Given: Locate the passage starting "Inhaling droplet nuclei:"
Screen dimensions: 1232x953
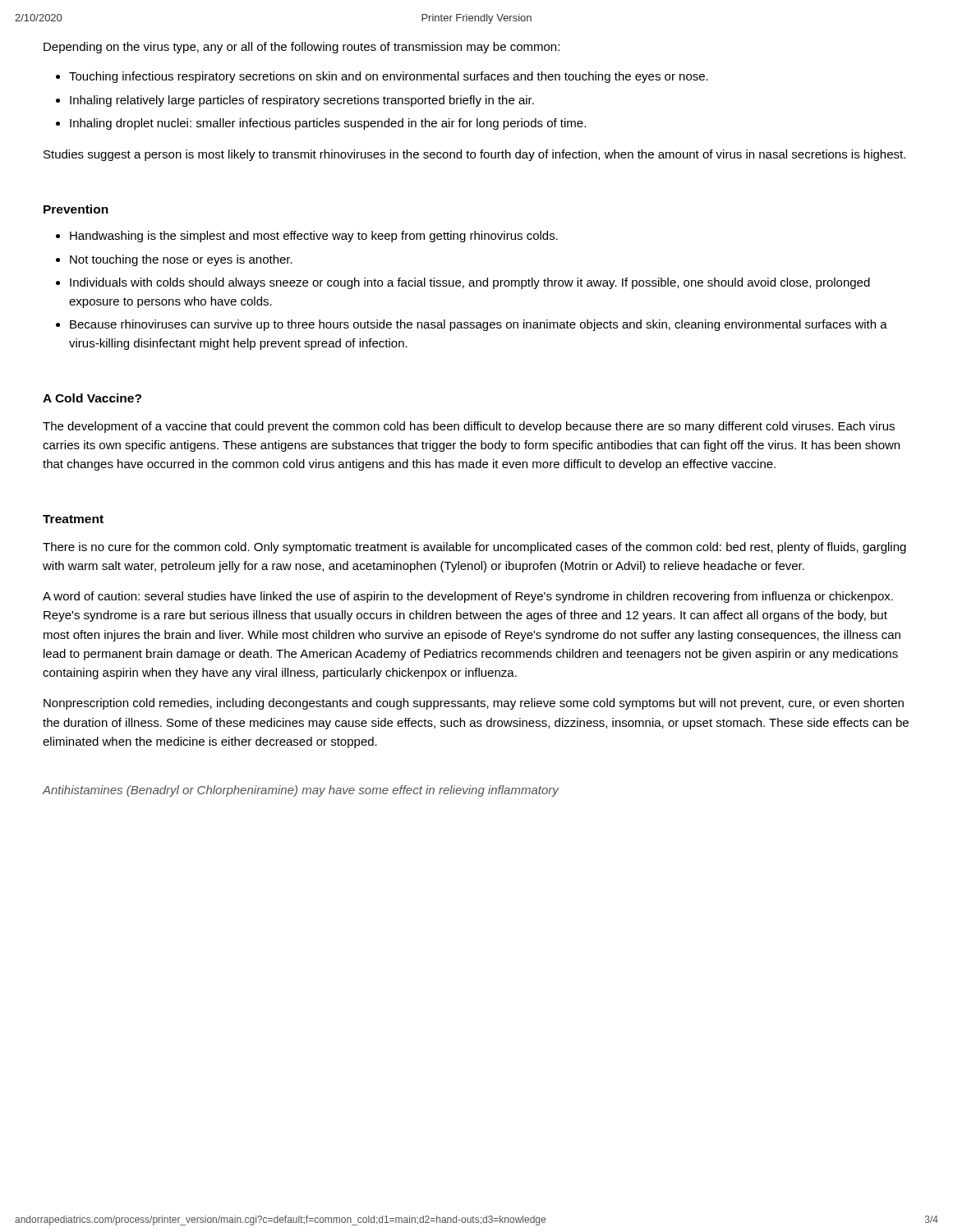Looking at the screenshot, I should tap(328, 123).
